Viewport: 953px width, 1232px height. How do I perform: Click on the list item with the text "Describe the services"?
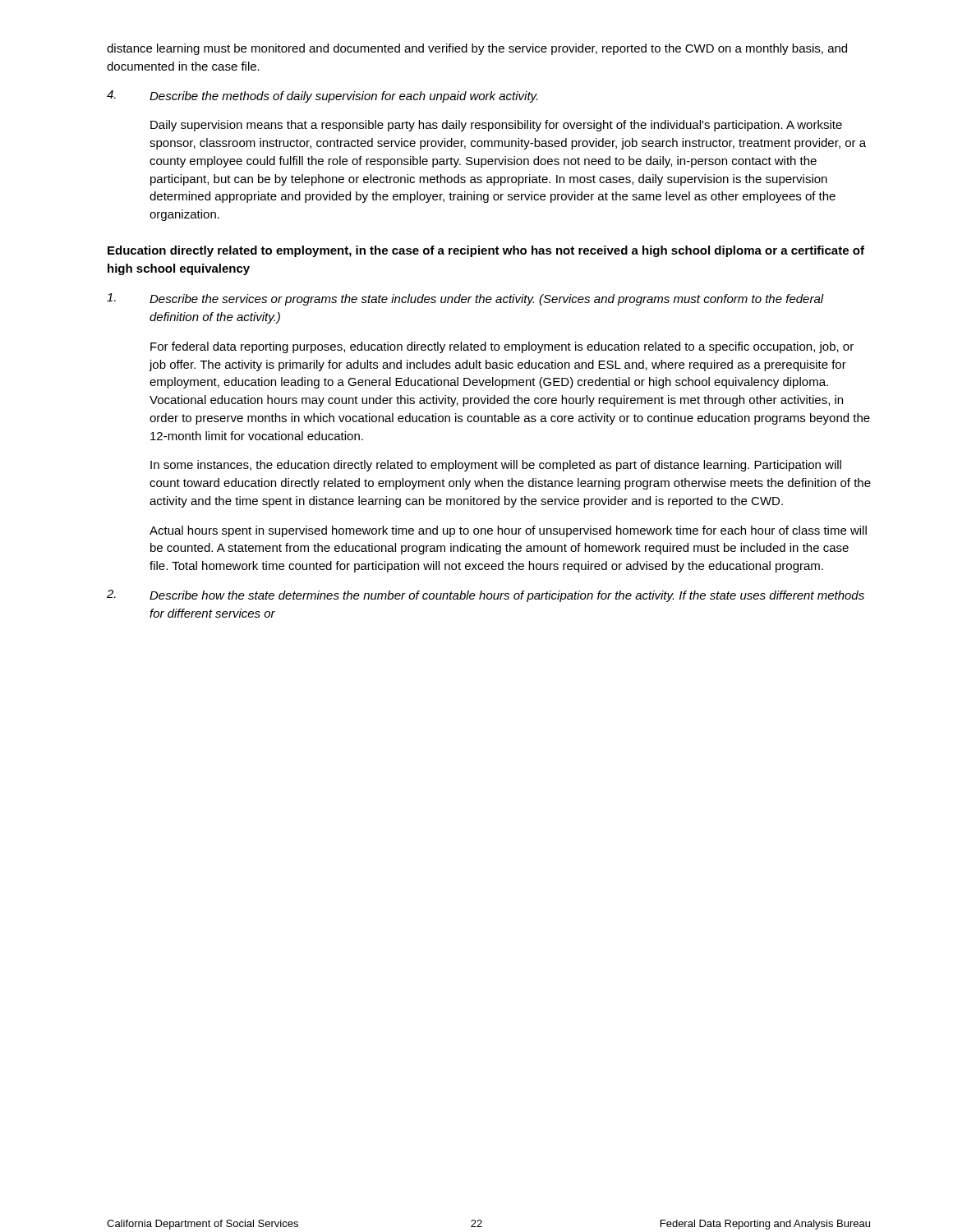tap(489, 308)
